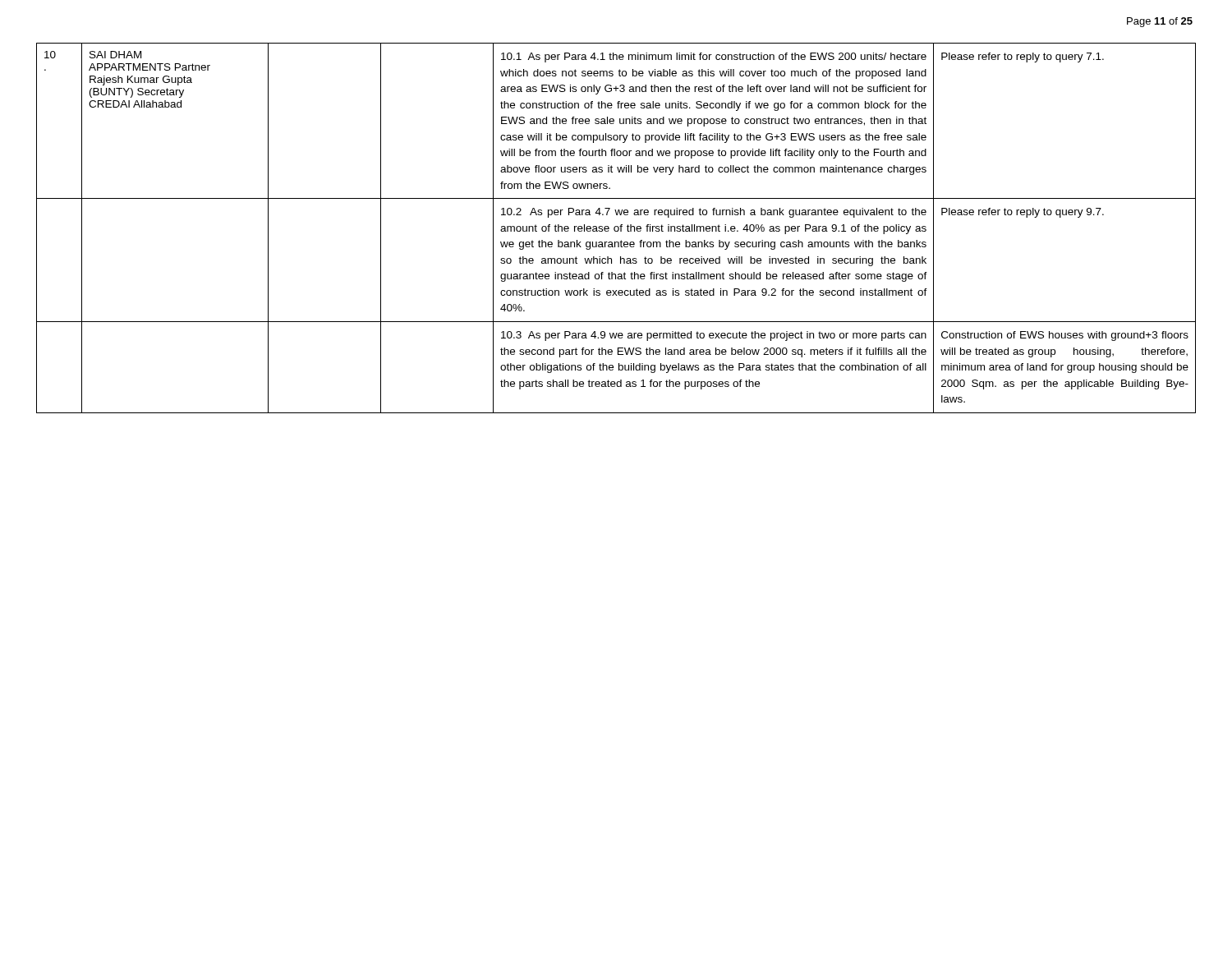
Task: Find the table that mentions "SAI DHAM APPARTMENTS Partner Rajesh"
Action: coord(616,228)
